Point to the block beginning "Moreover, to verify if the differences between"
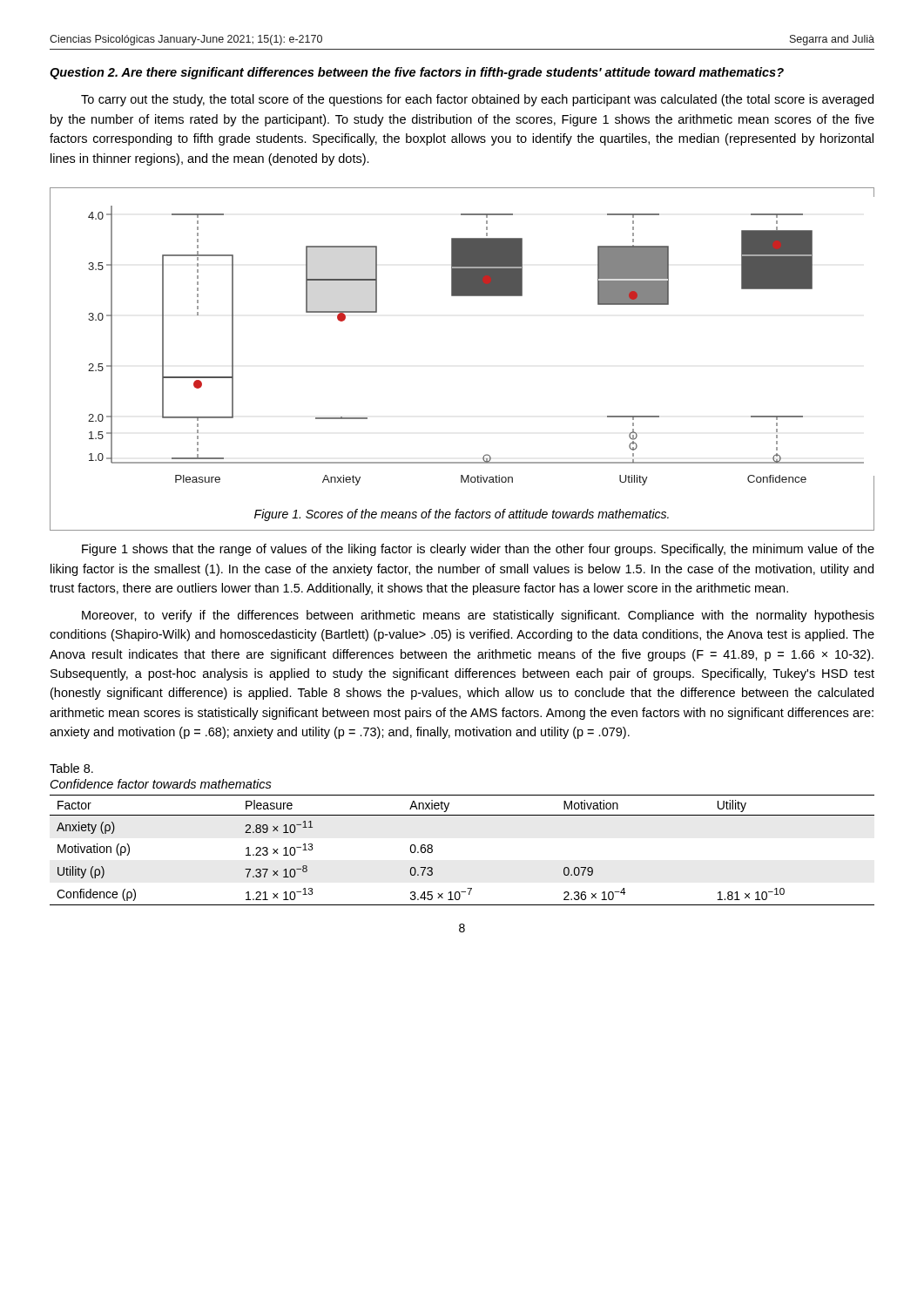 (462, 674)
